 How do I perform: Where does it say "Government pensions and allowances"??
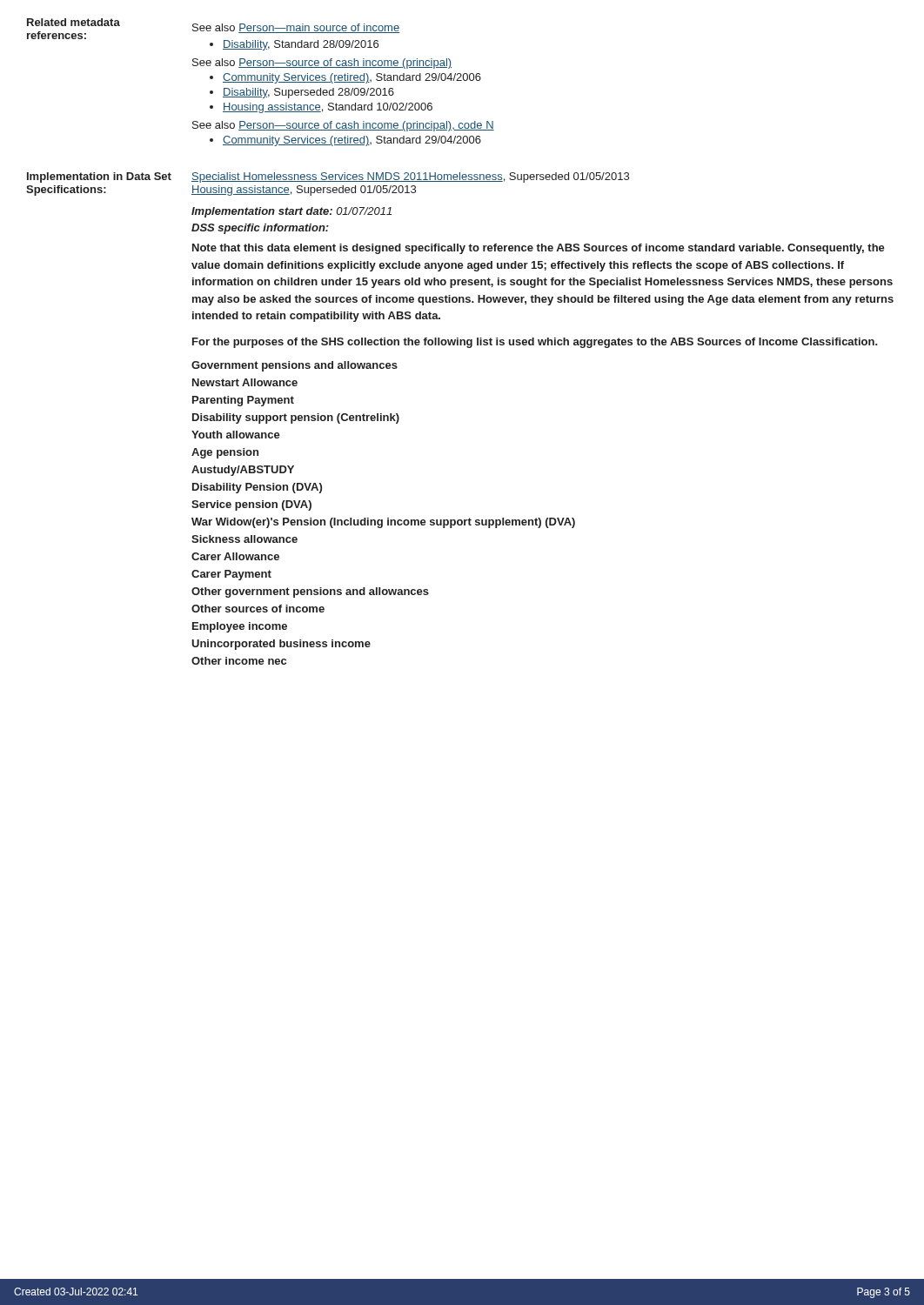pos(295,365)
